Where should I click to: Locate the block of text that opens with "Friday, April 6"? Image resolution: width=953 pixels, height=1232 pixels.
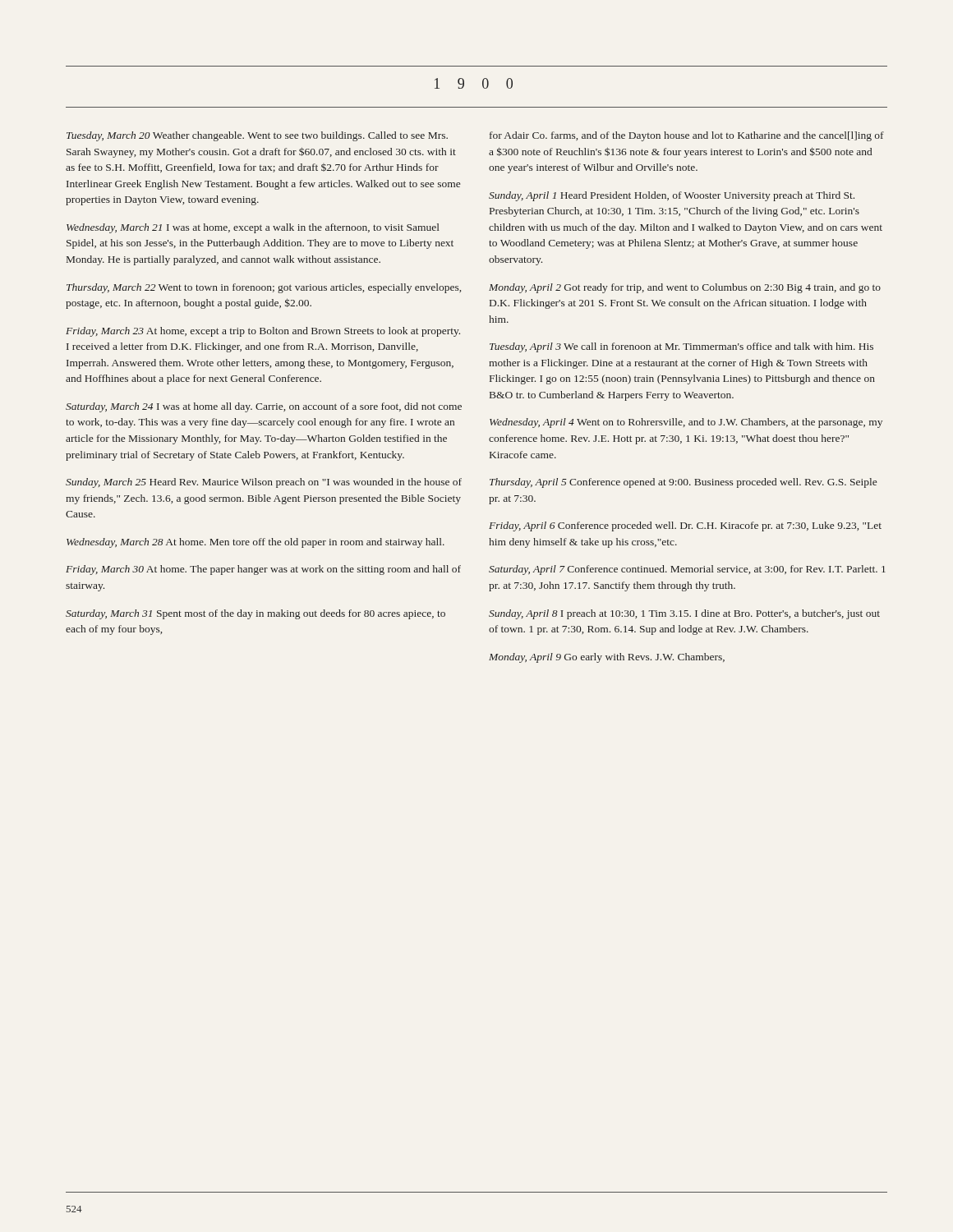(685, 533)
